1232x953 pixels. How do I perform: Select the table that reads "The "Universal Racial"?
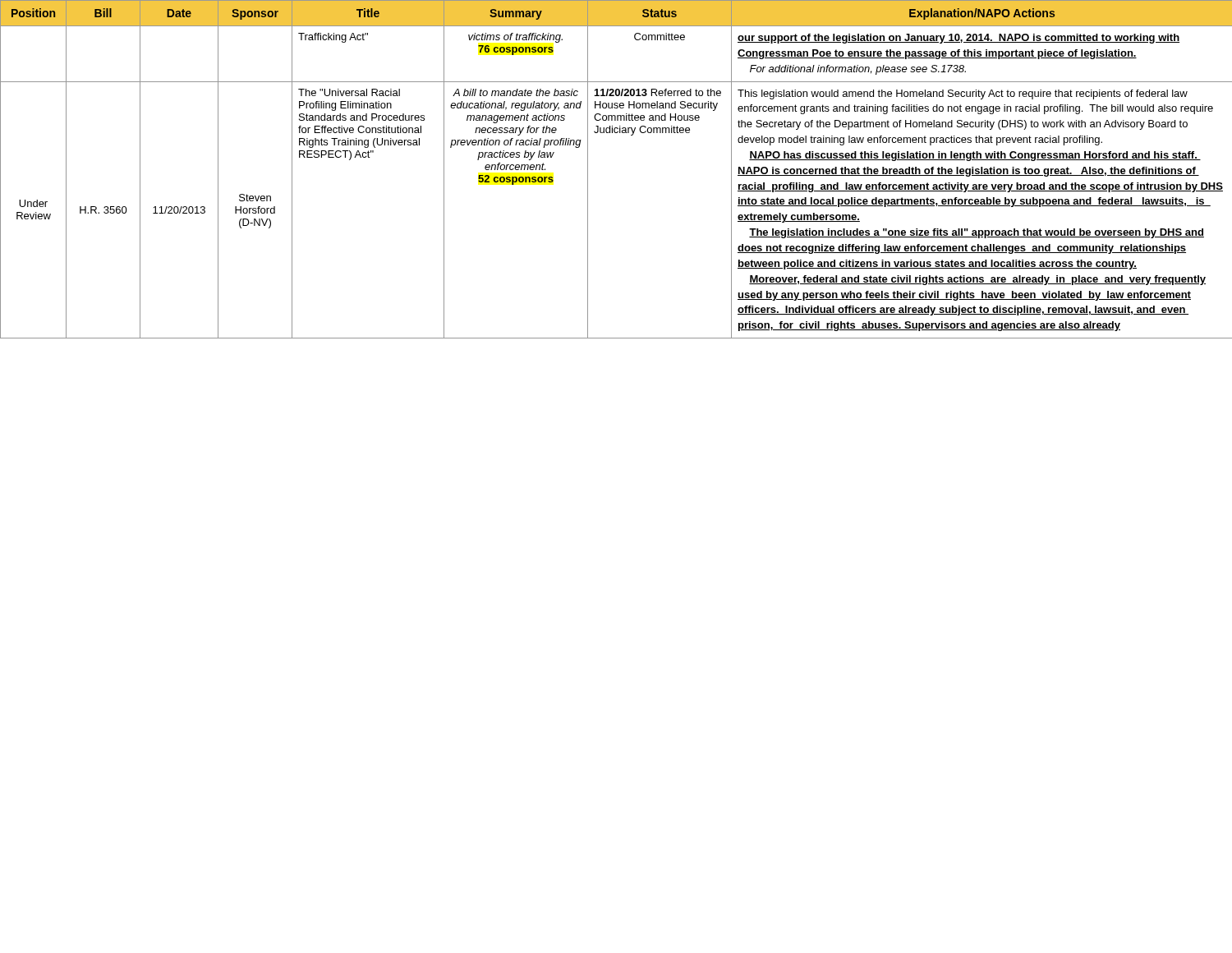coord(616,476)
